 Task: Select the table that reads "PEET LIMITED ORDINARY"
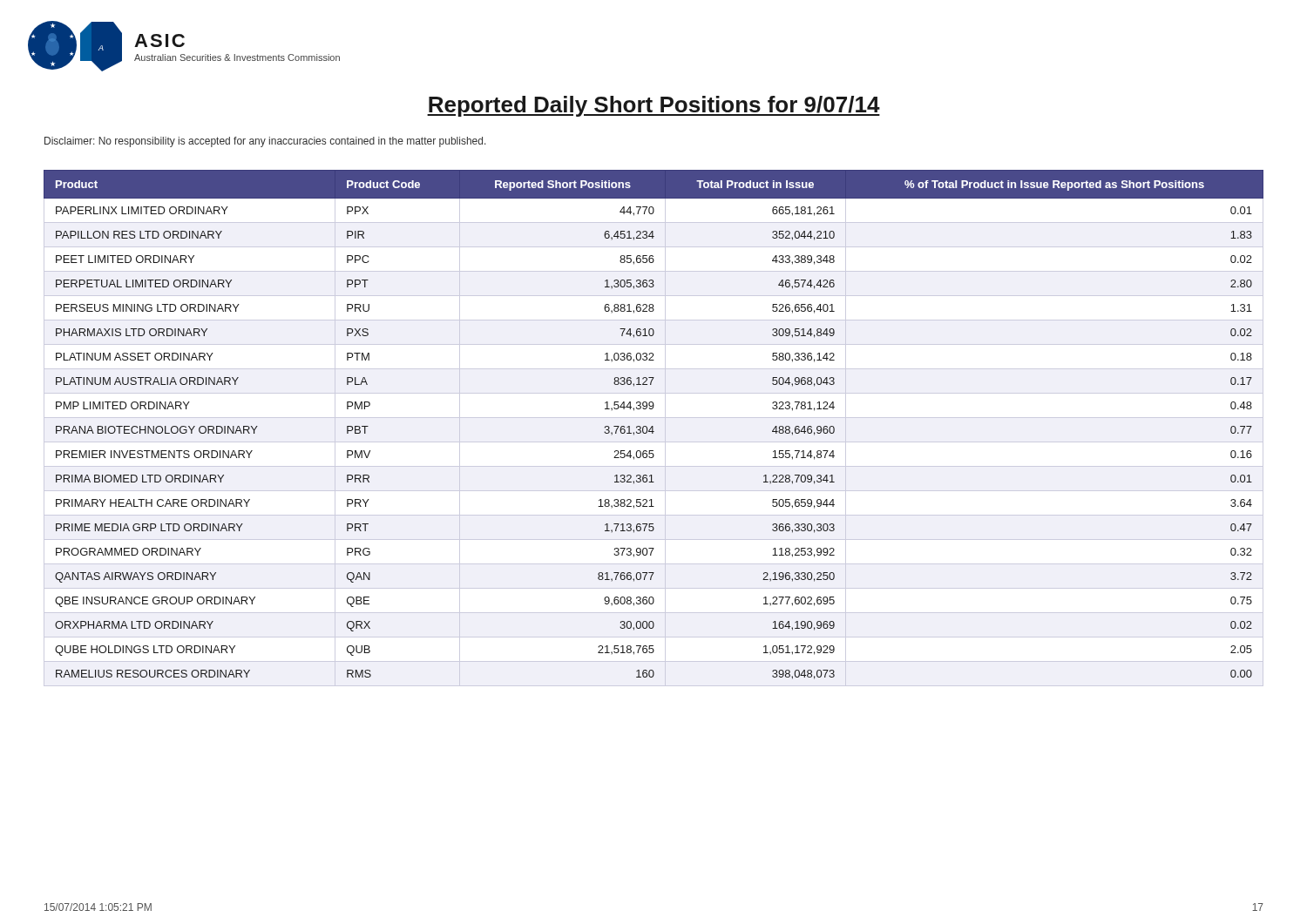654,525
